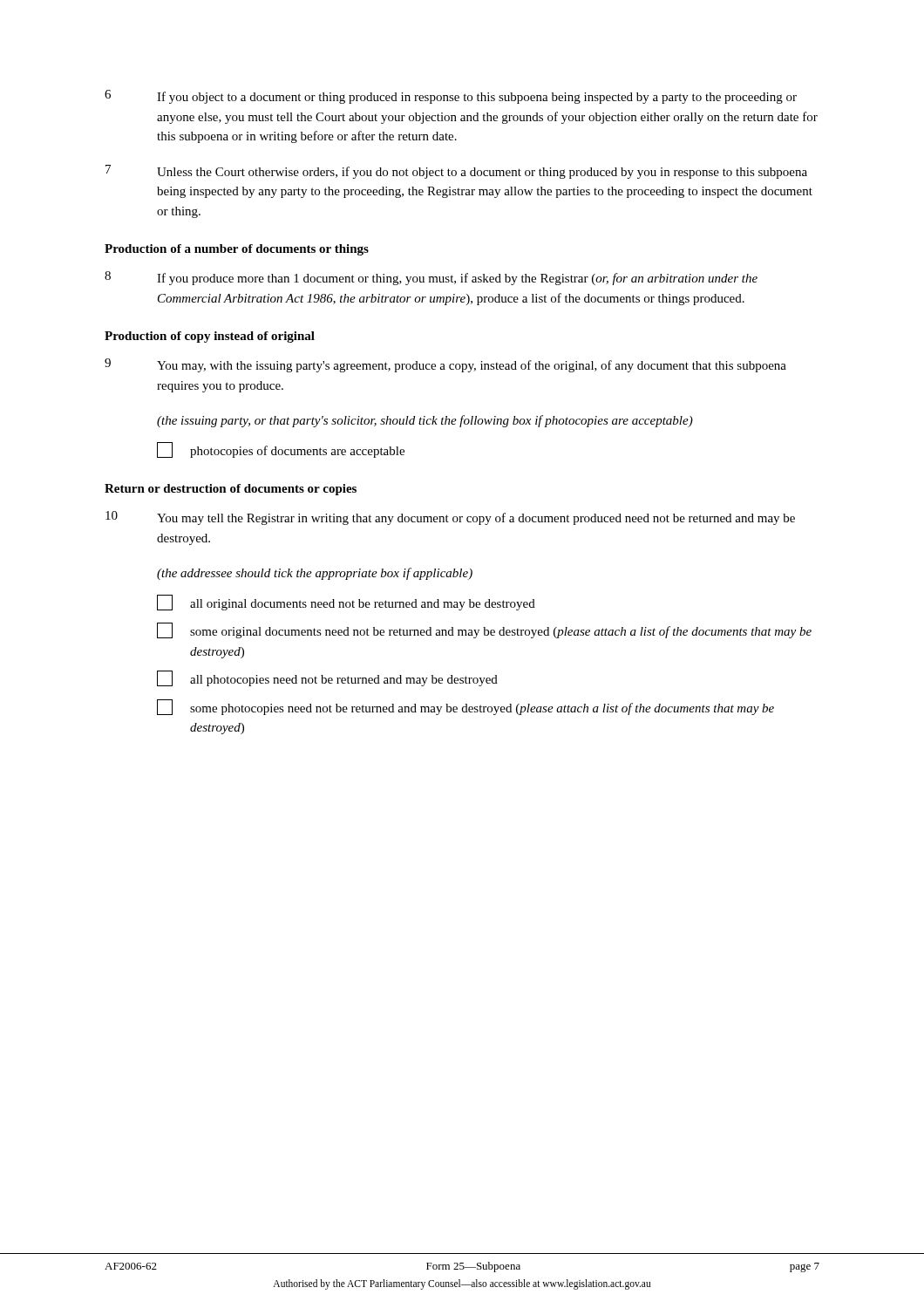Select the text block that says "(the issuing party, or that party's"
The height and width of the screenshot is (1308, 924).
coord(488,421)
